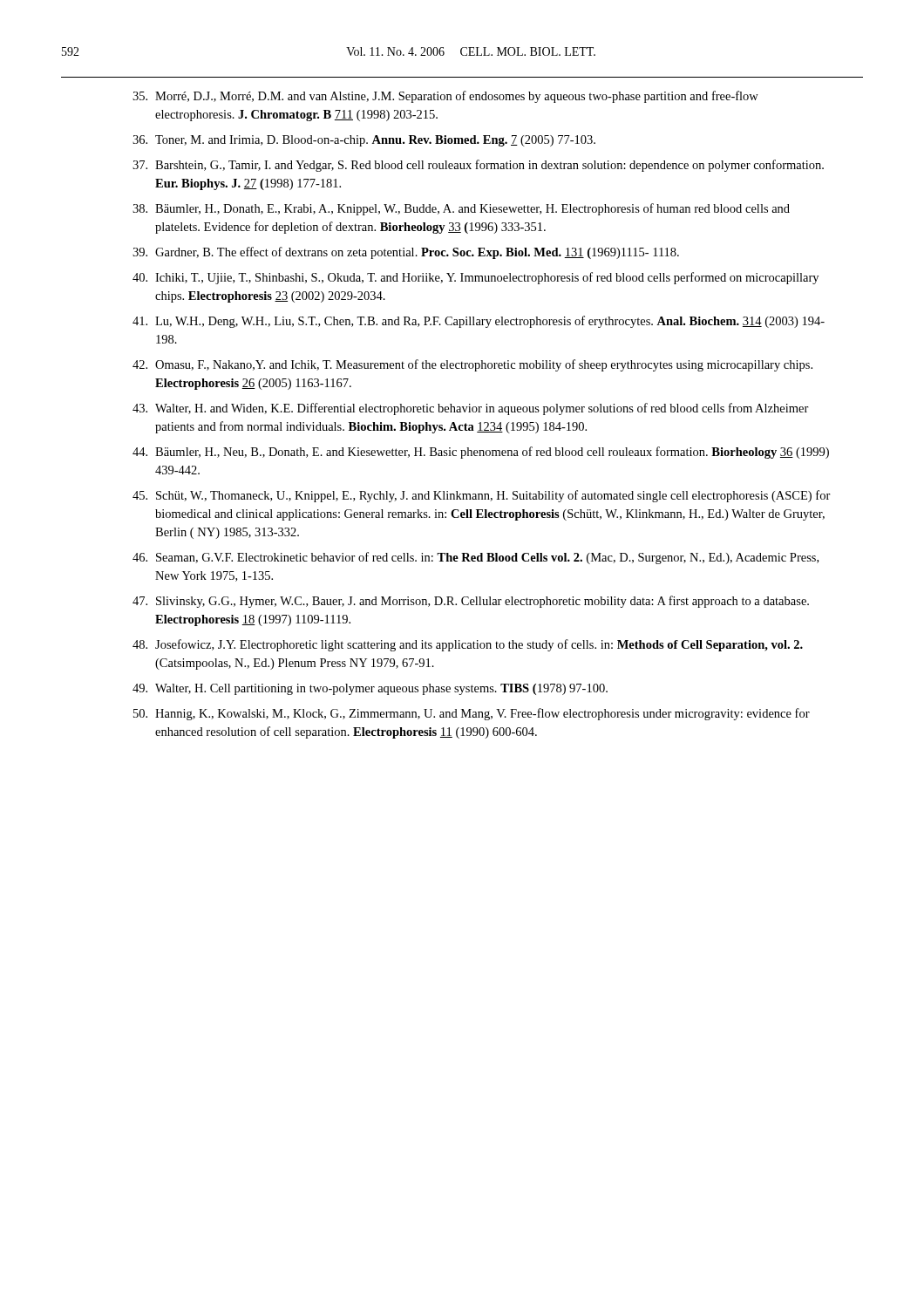Image resolution: width=924 pixels, height=1308 pixels.
Task: Click the passage that begins "44. Bäumler, H., Neu, B., Donath, E. and"
Action: [479, 462]
